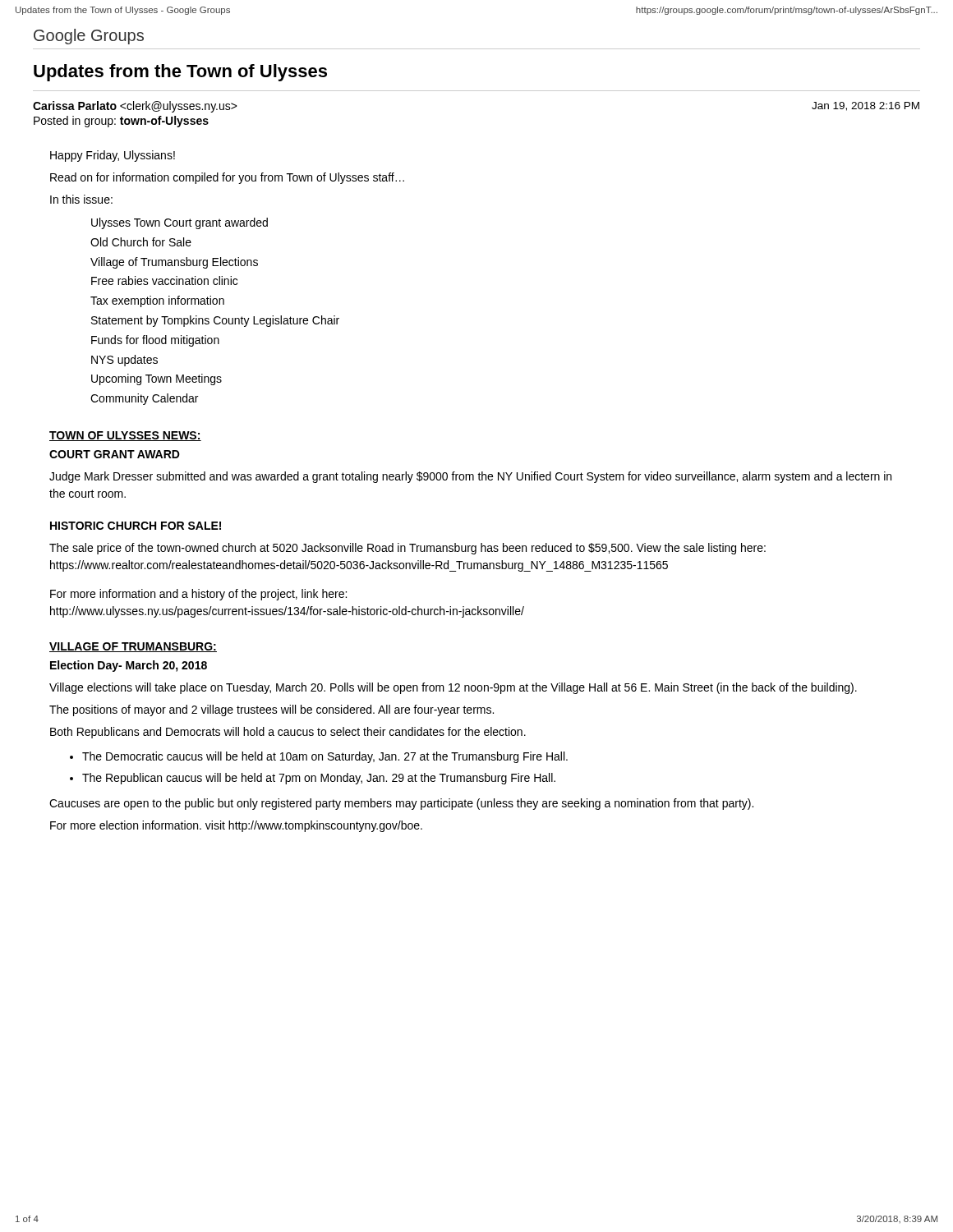Point to the passage starting "Election Day- March 20, 2018"
953x1232 pixels.
128,665
